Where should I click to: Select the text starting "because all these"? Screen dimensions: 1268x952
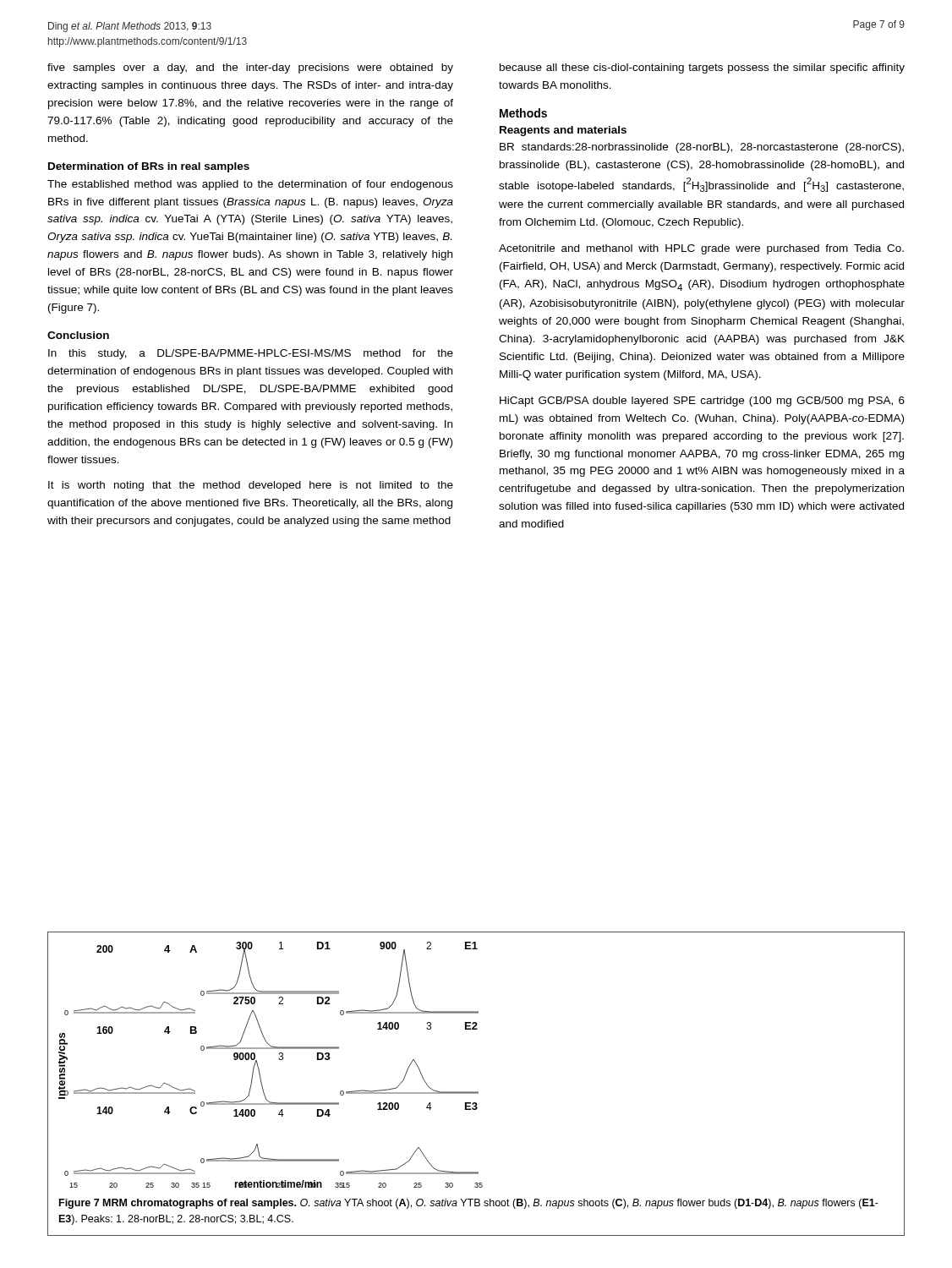[x=702, y=77]
